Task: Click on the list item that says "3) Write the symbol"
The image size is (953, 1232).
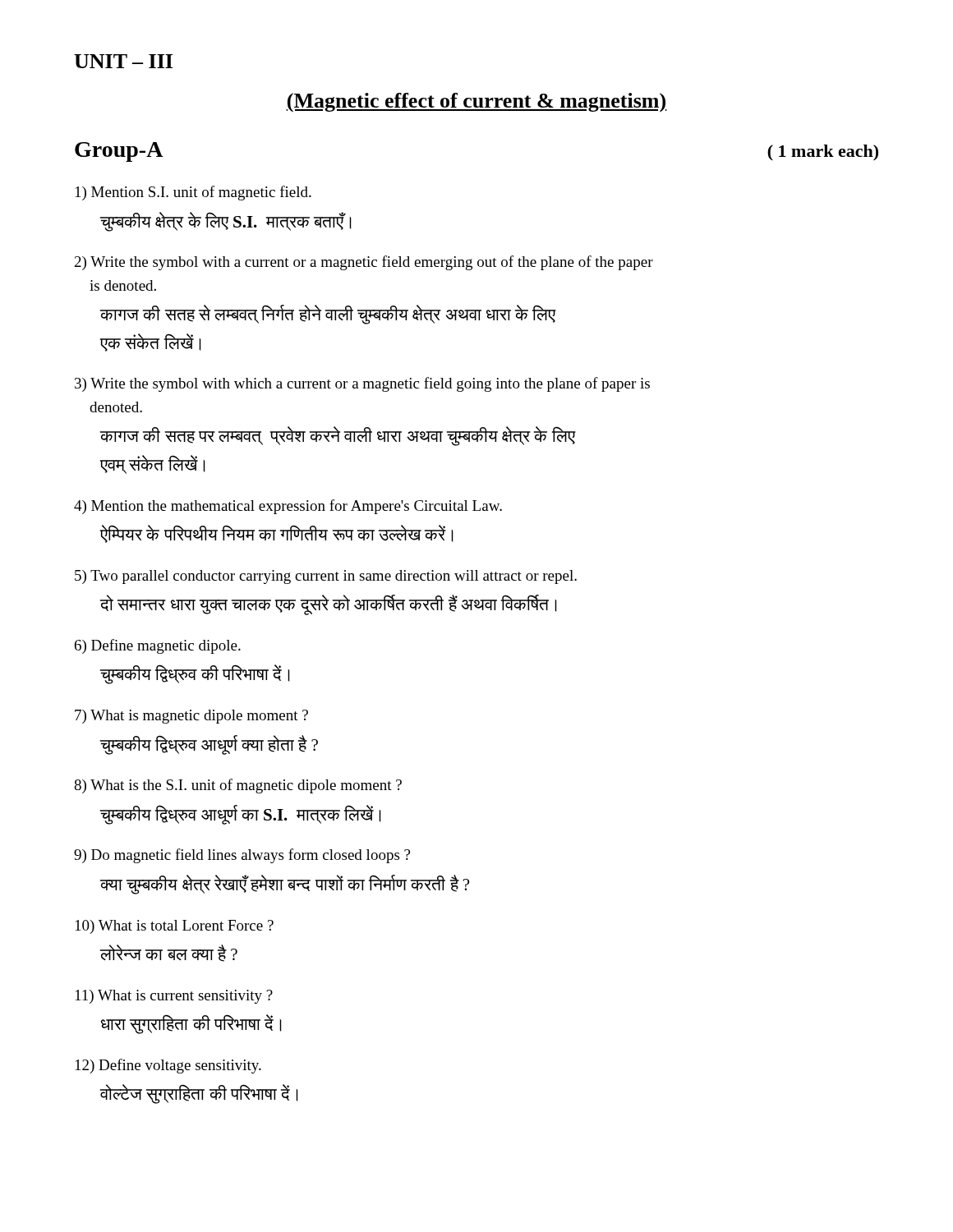Action: (476, 426)
